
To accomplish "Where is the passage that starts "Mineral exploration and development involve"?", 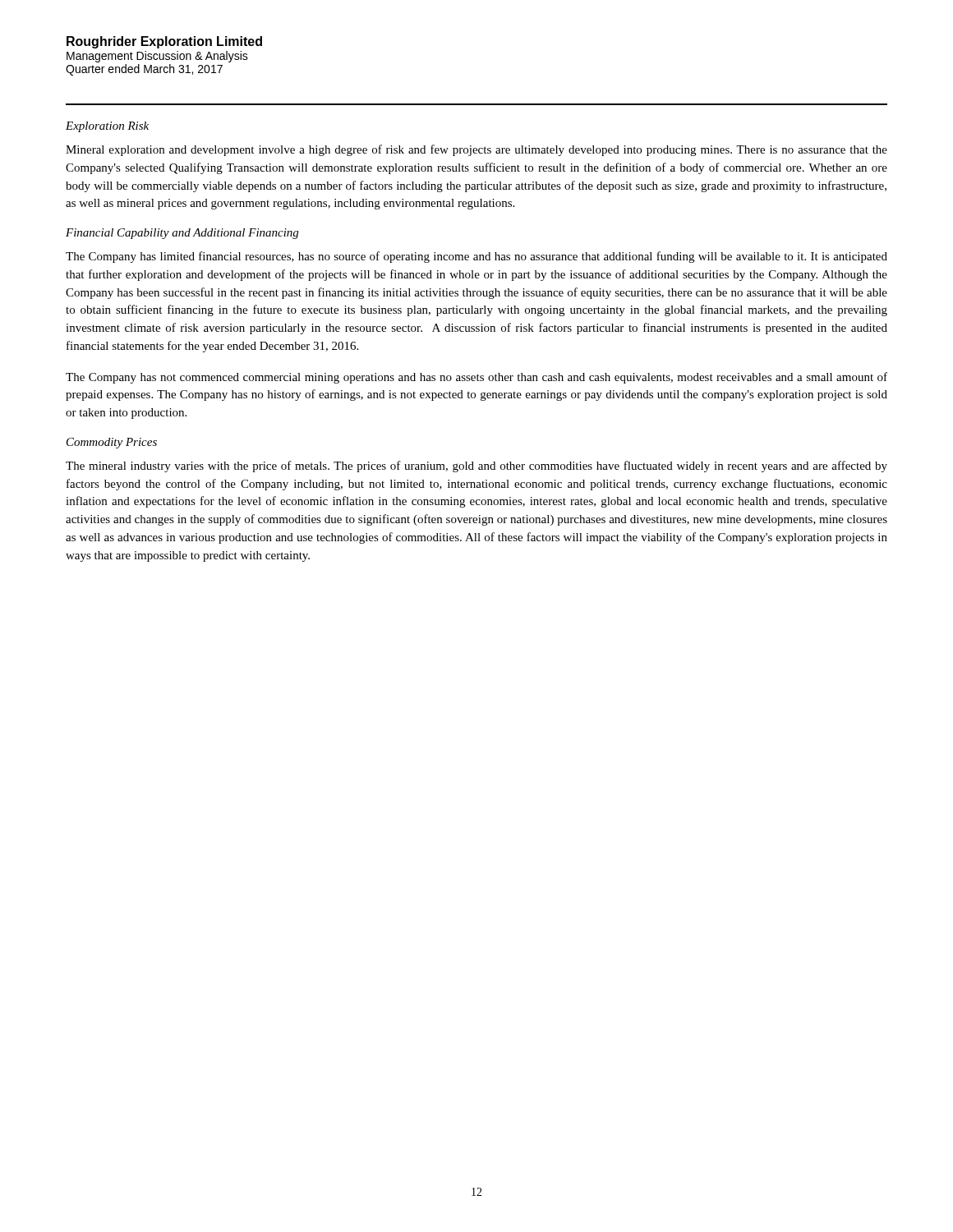I will [x=476, y=176].
